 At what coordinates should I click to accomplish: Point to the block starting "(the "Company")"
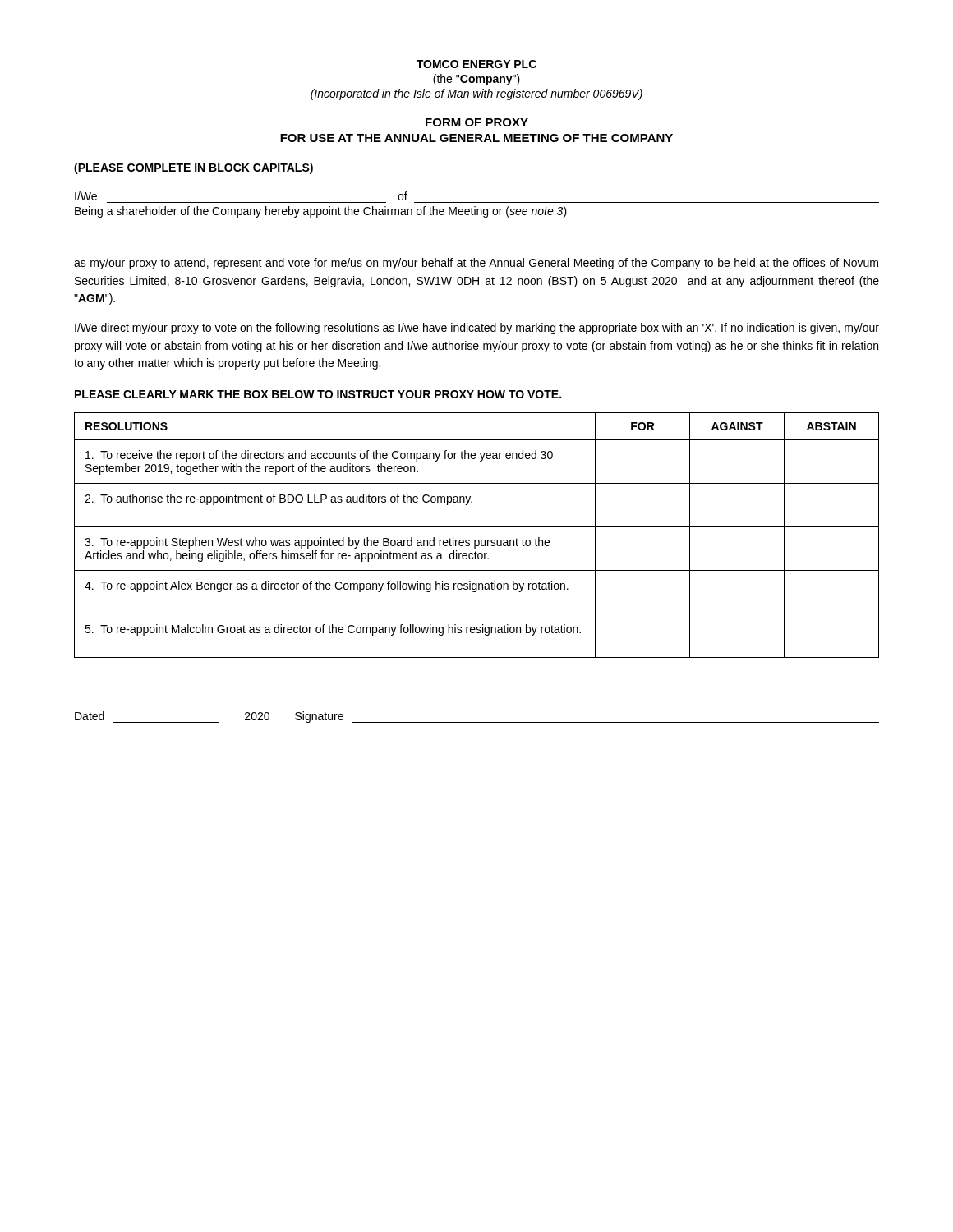coord(476,79)
